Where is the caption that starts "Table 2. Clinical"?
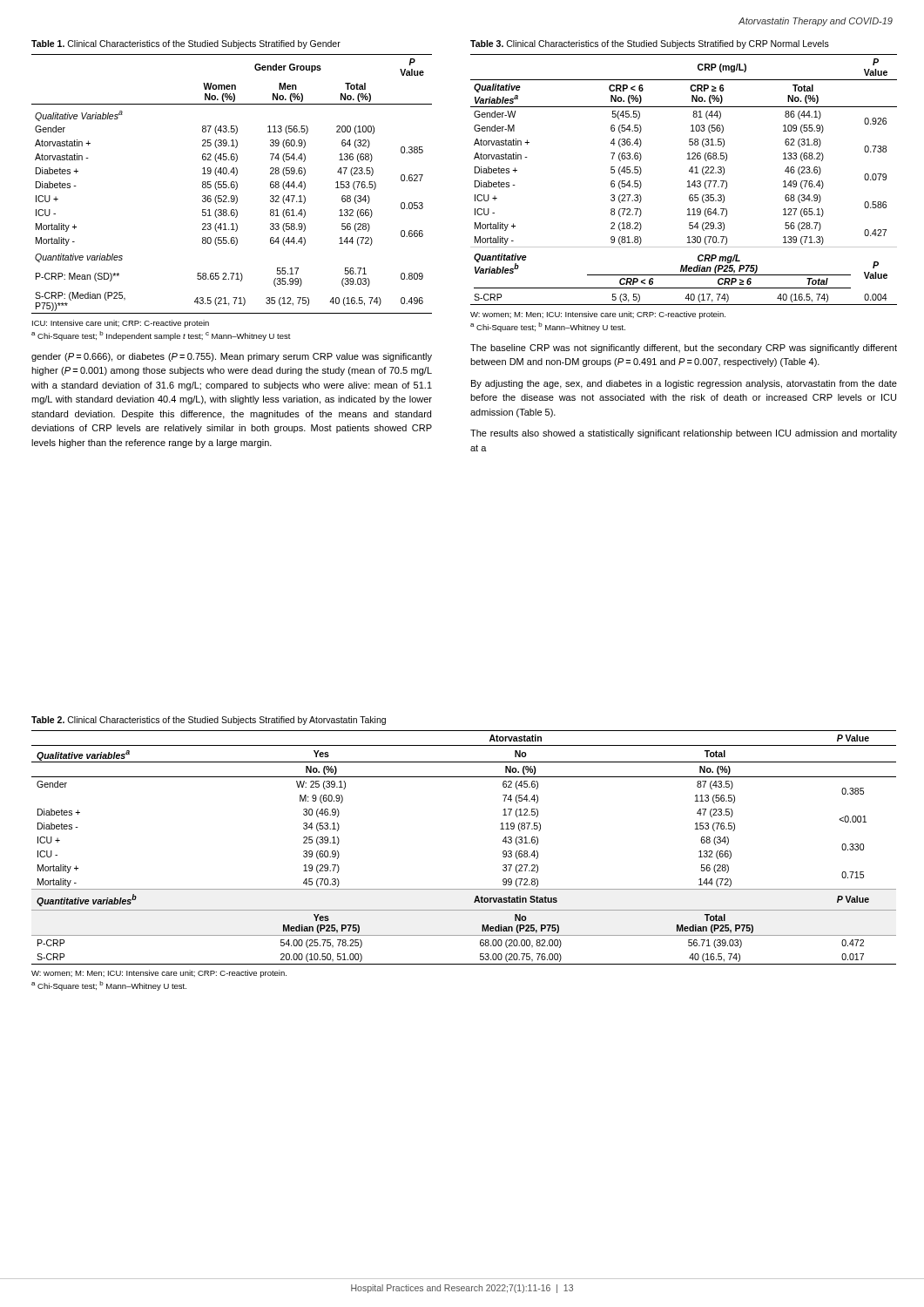The image size is (924, 1307). tap(209, 720)
